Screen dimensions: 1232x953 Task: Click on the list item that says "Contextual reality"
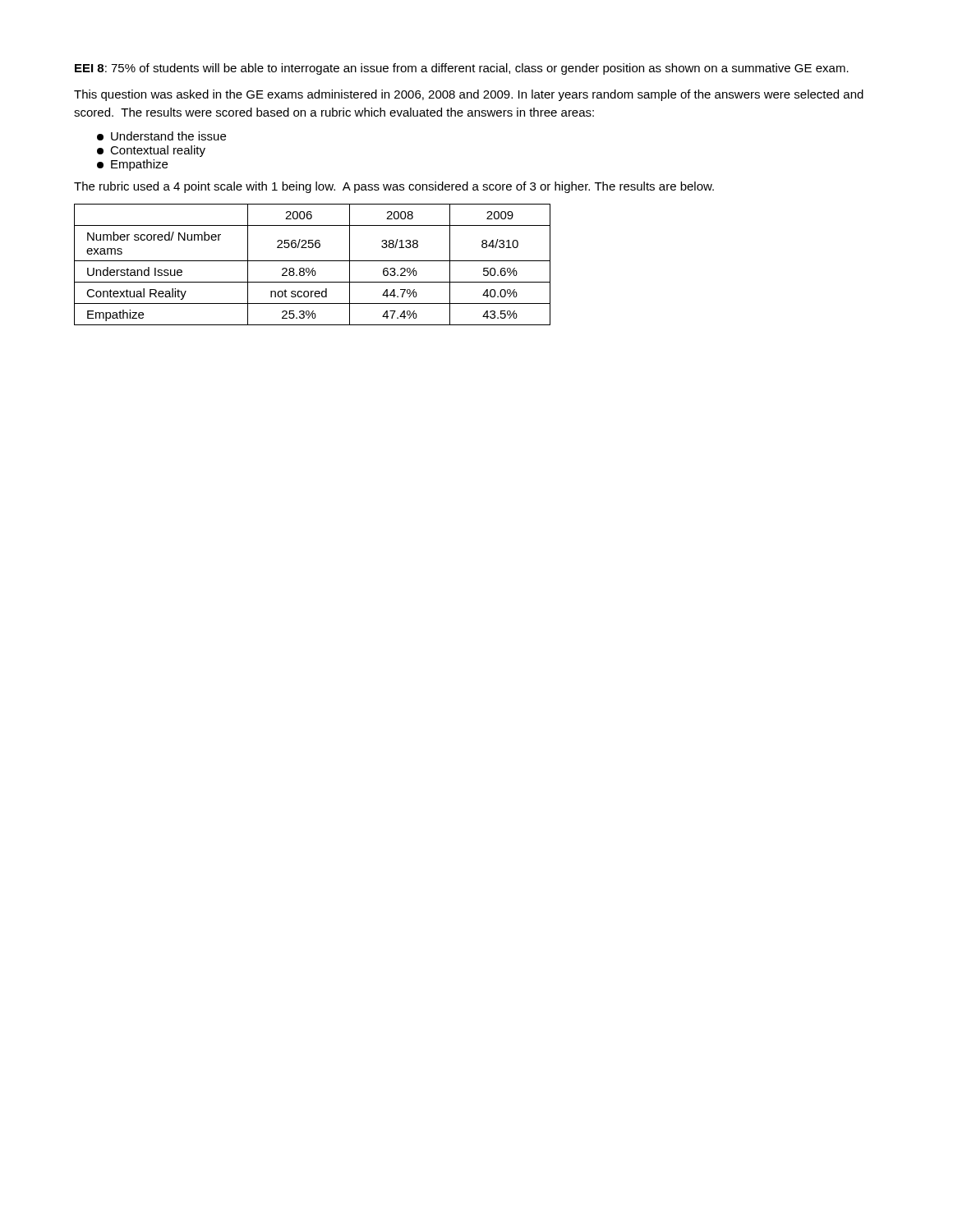(x=151, y=150)
